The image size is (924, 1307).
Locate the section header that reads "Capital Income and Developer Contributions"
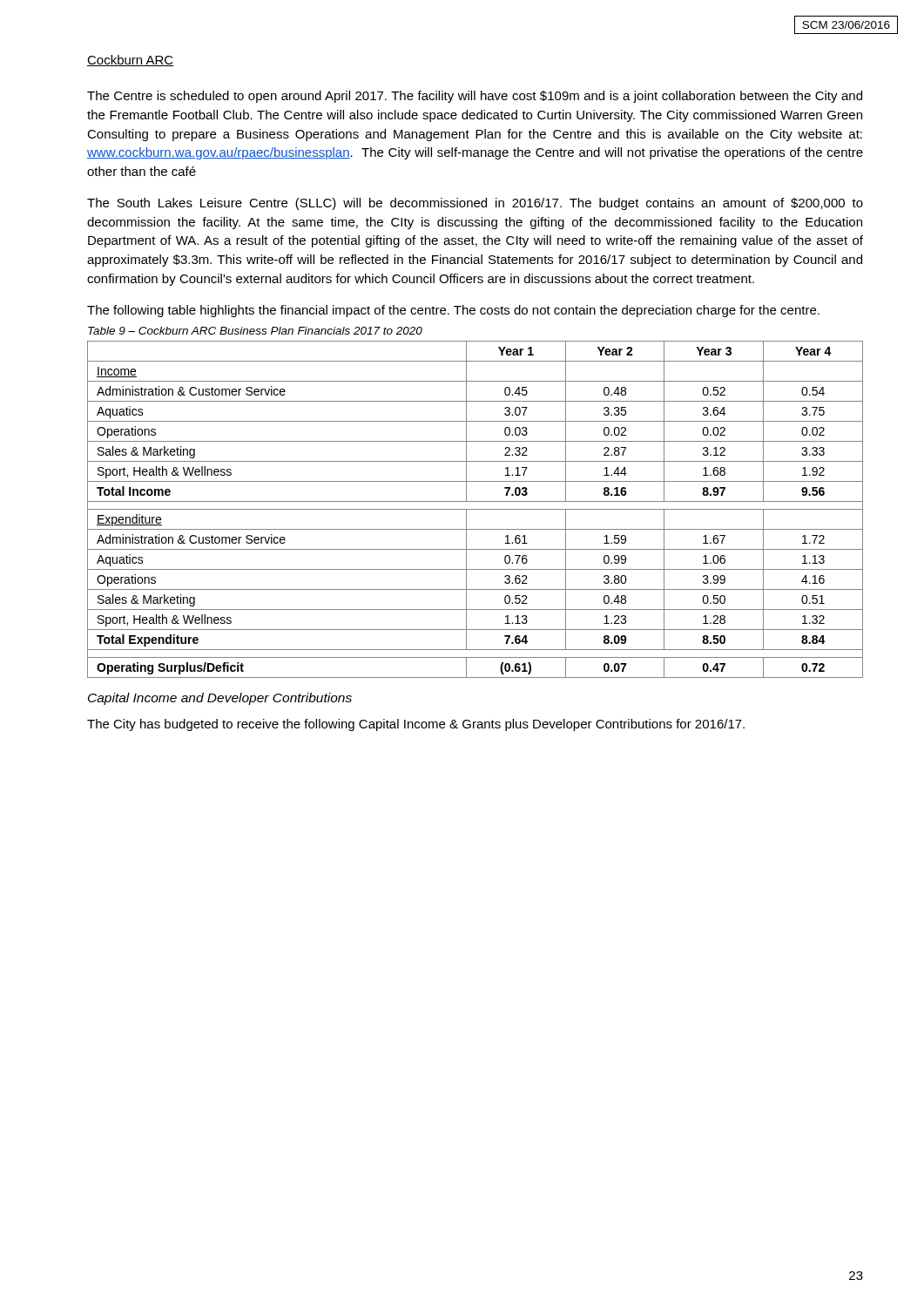(x=220, y=698)
